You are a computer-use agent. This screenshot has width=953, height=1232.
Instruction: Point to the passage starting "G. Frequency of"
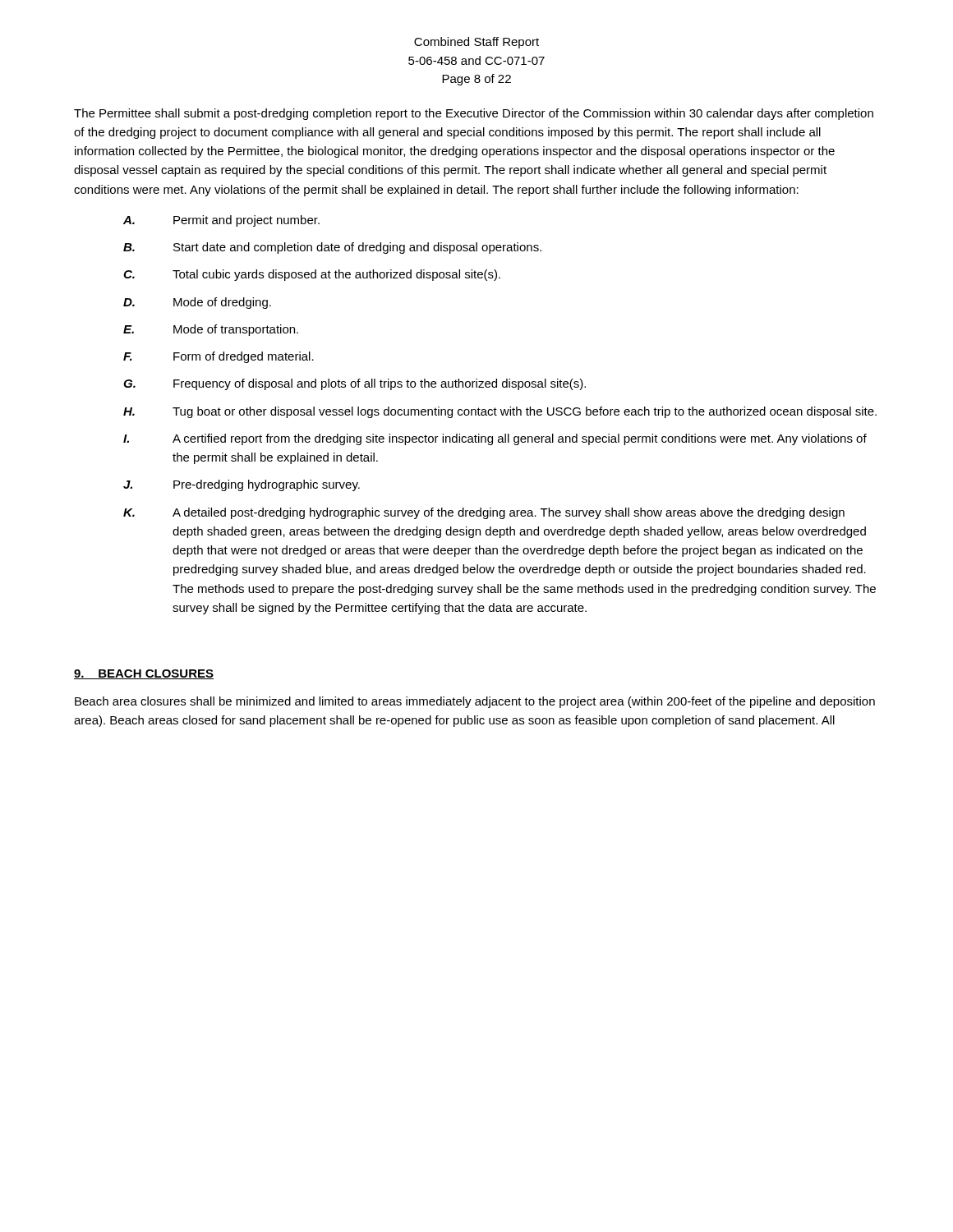point(476,383)
